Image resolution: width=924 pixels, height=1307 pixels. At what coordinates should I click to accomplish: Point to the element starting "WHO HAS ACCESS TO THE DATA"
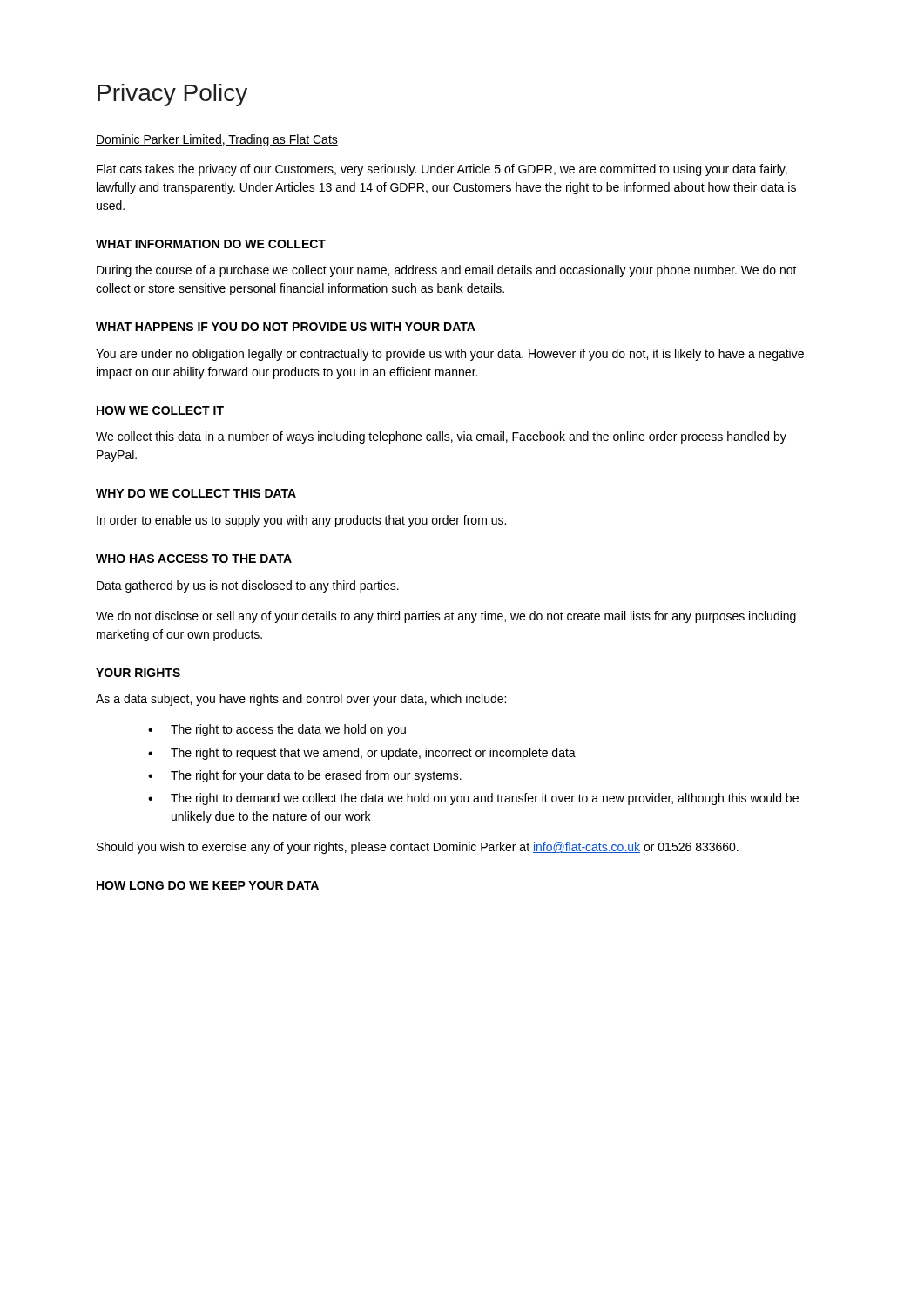click(194, 558)
